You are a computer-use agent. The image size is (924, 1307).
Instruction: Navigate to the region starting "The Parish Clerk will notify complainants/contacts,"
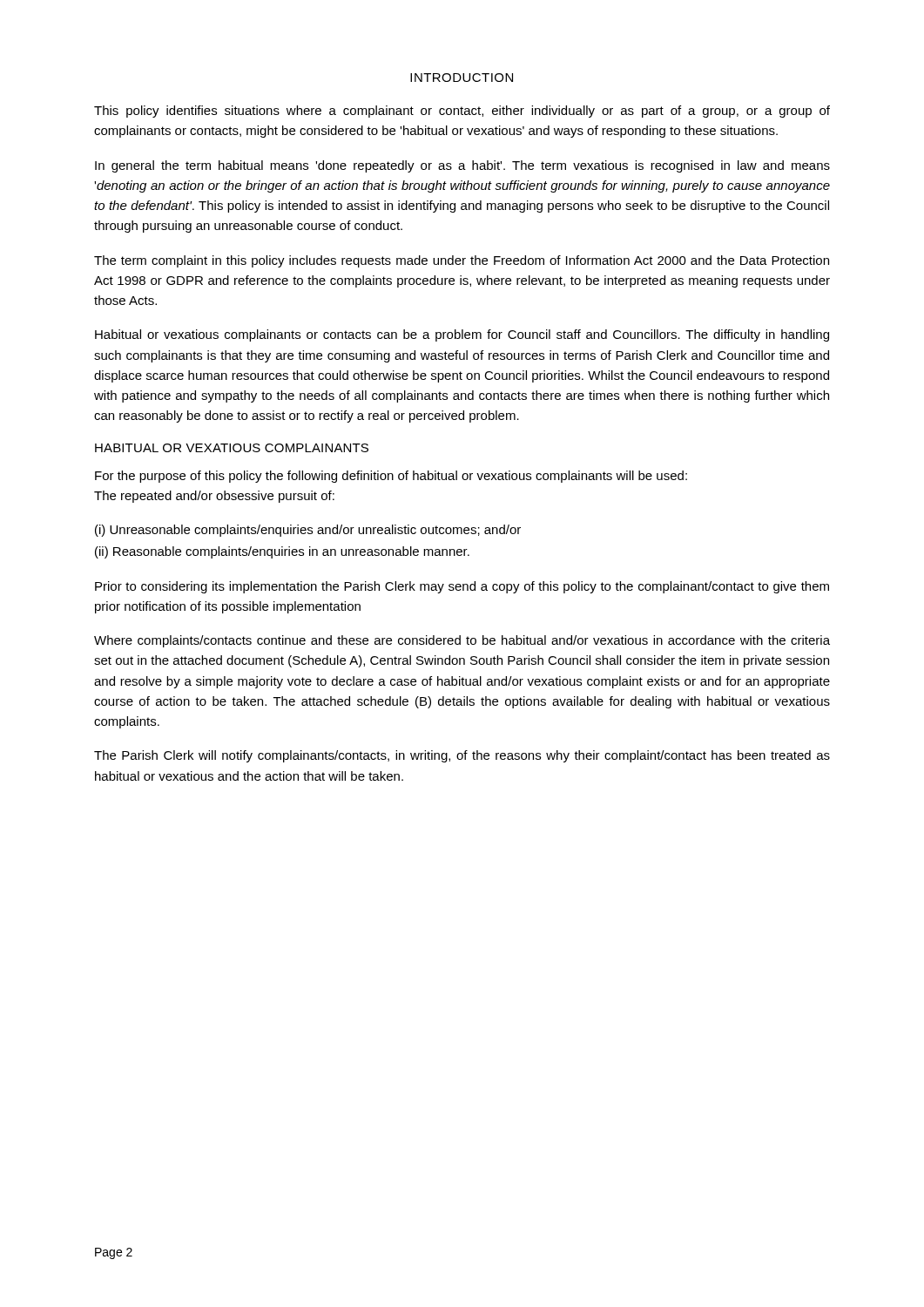[462, 765]
